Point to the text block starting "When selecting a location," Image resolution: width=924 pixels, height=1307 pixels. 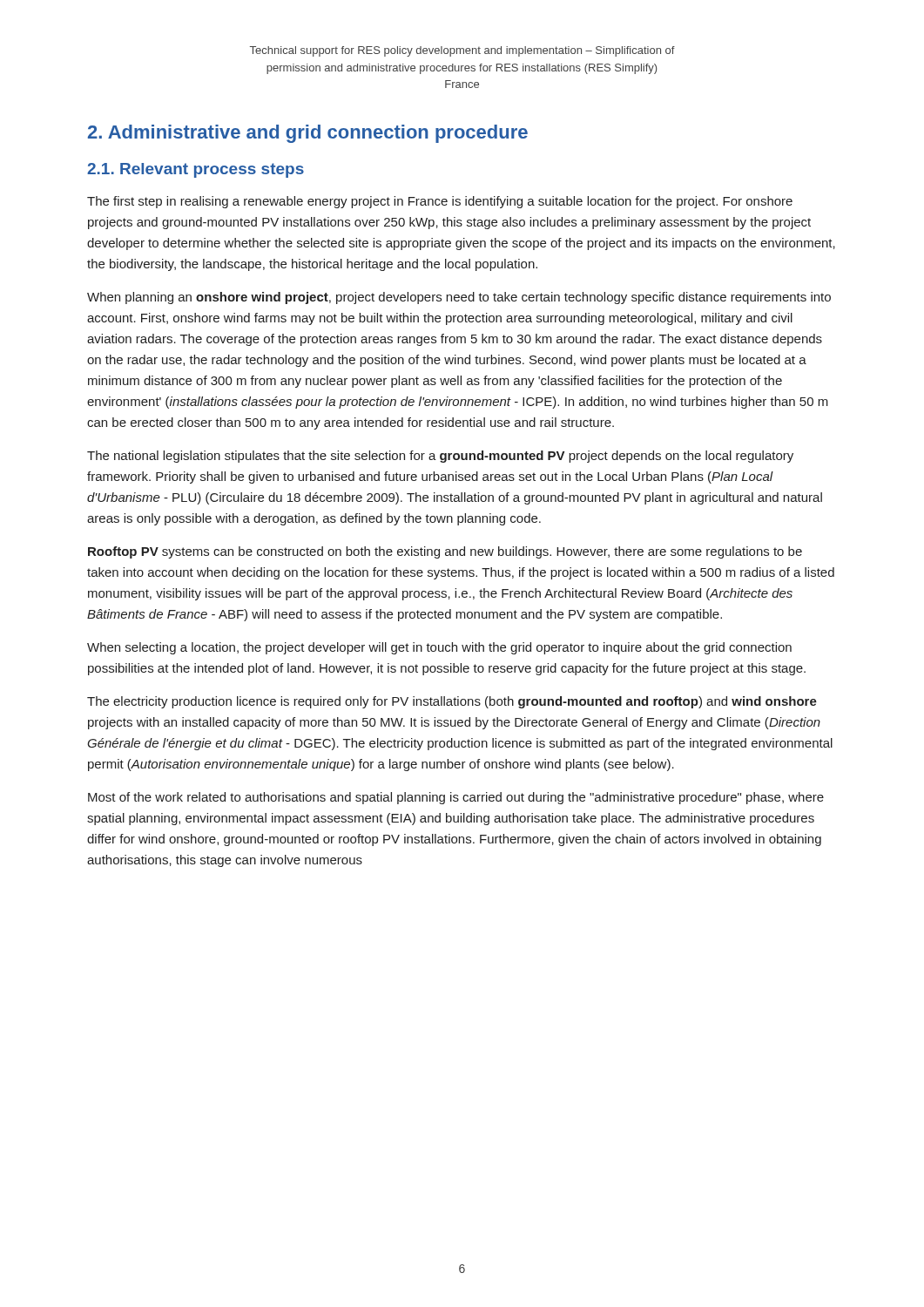[447, 657]
